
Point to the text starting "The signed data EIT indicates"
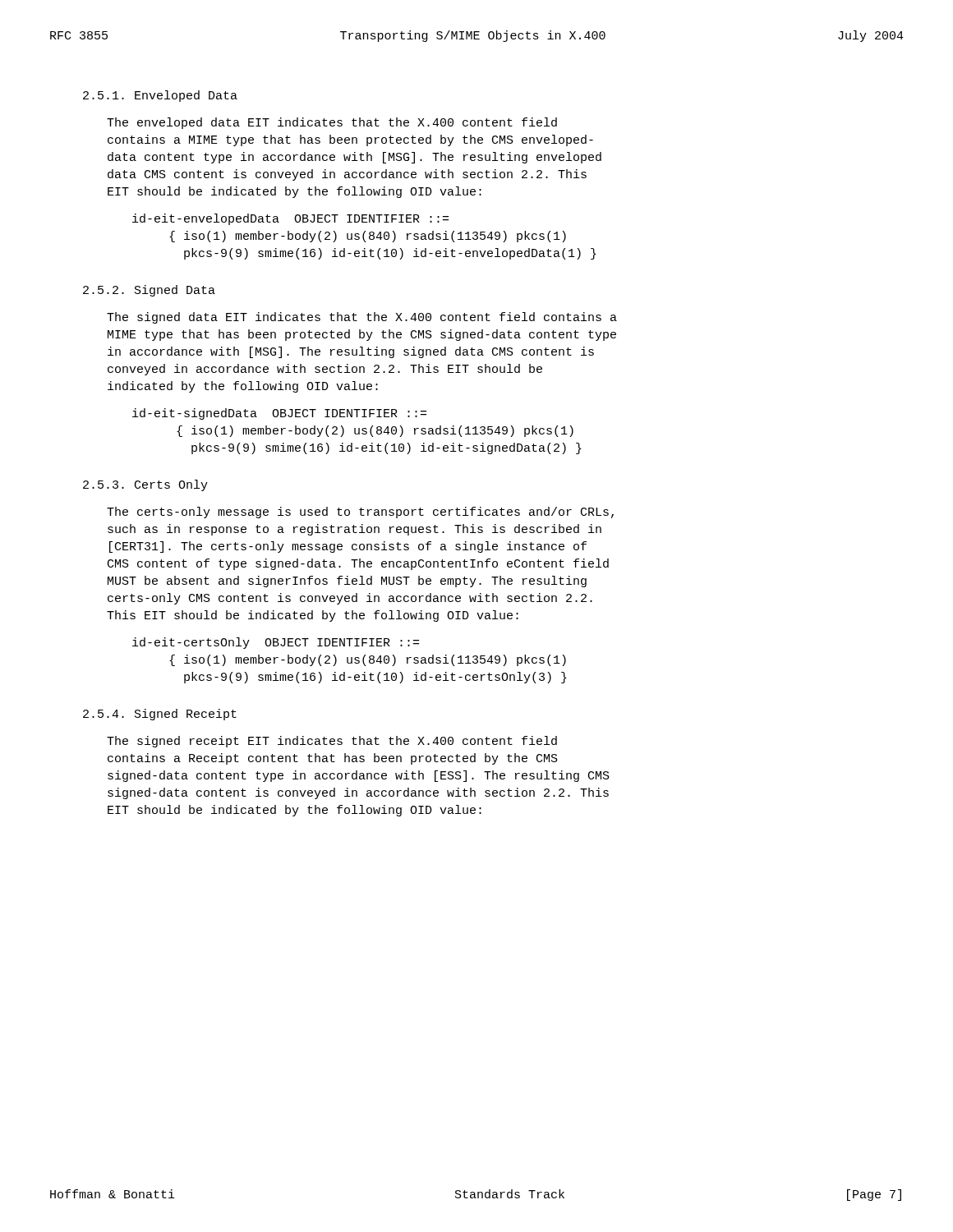[x=362, y=353]
